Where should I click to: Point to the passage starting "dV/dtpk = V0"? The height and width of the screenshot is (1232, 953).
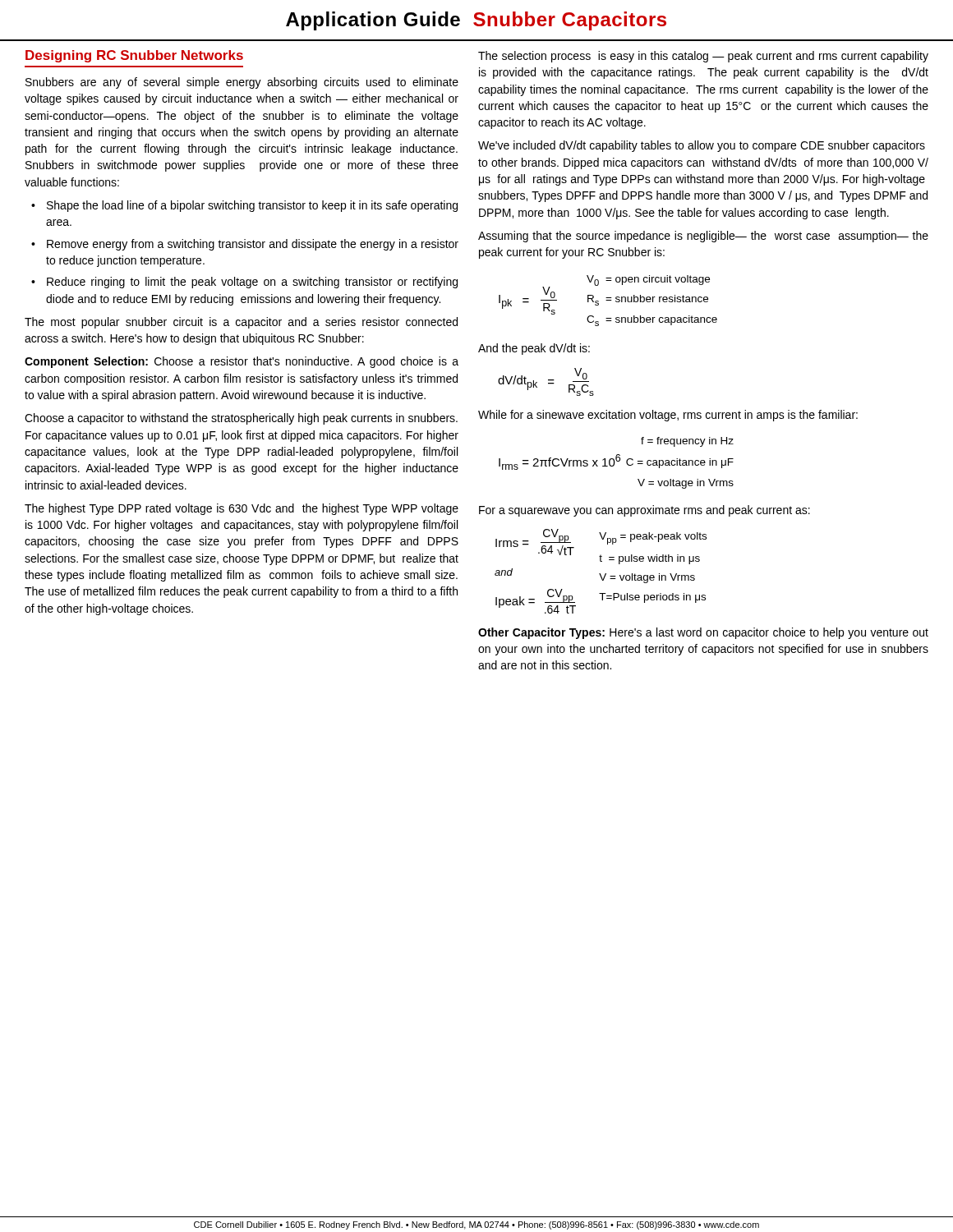click(548, 382)
